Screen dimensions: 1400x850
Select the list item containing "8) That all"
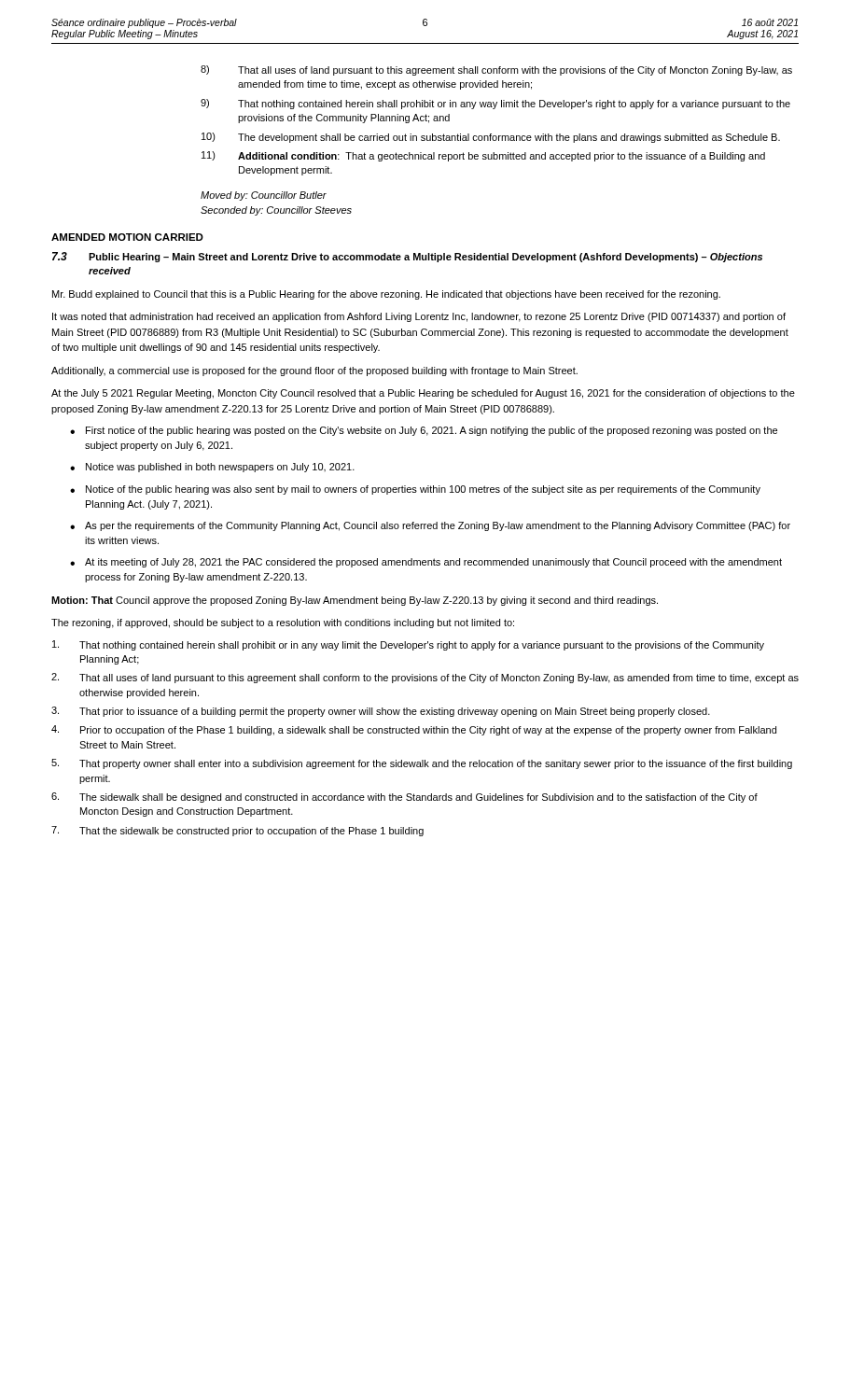pyautogui.click(x=500, y=78)
